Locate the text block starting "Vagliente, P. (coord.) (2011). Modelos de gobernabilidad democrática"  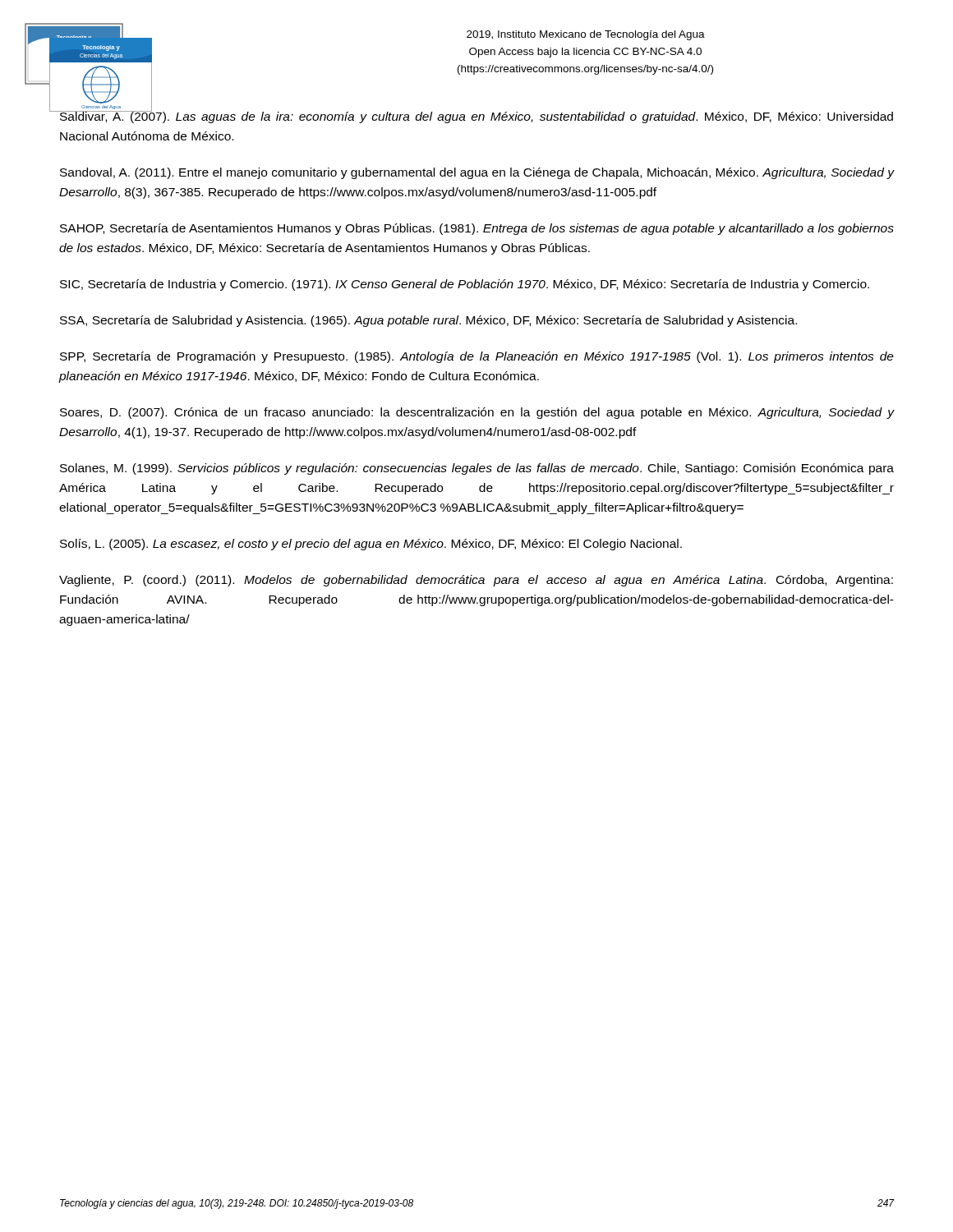pyautogui.click(x=476, y=600)
